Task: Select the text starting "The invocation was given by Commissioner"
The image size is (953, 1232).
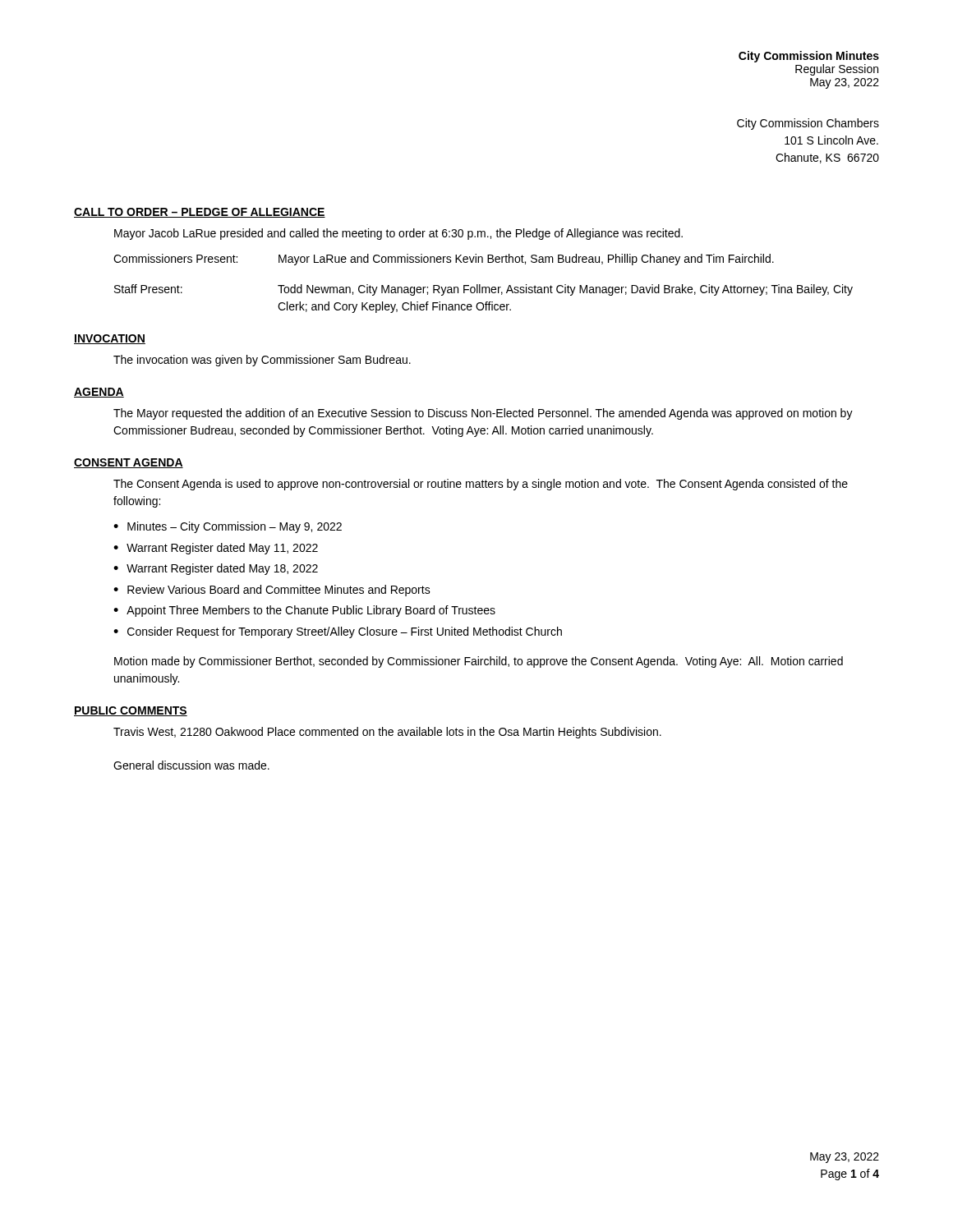Action: coord(262,360)
